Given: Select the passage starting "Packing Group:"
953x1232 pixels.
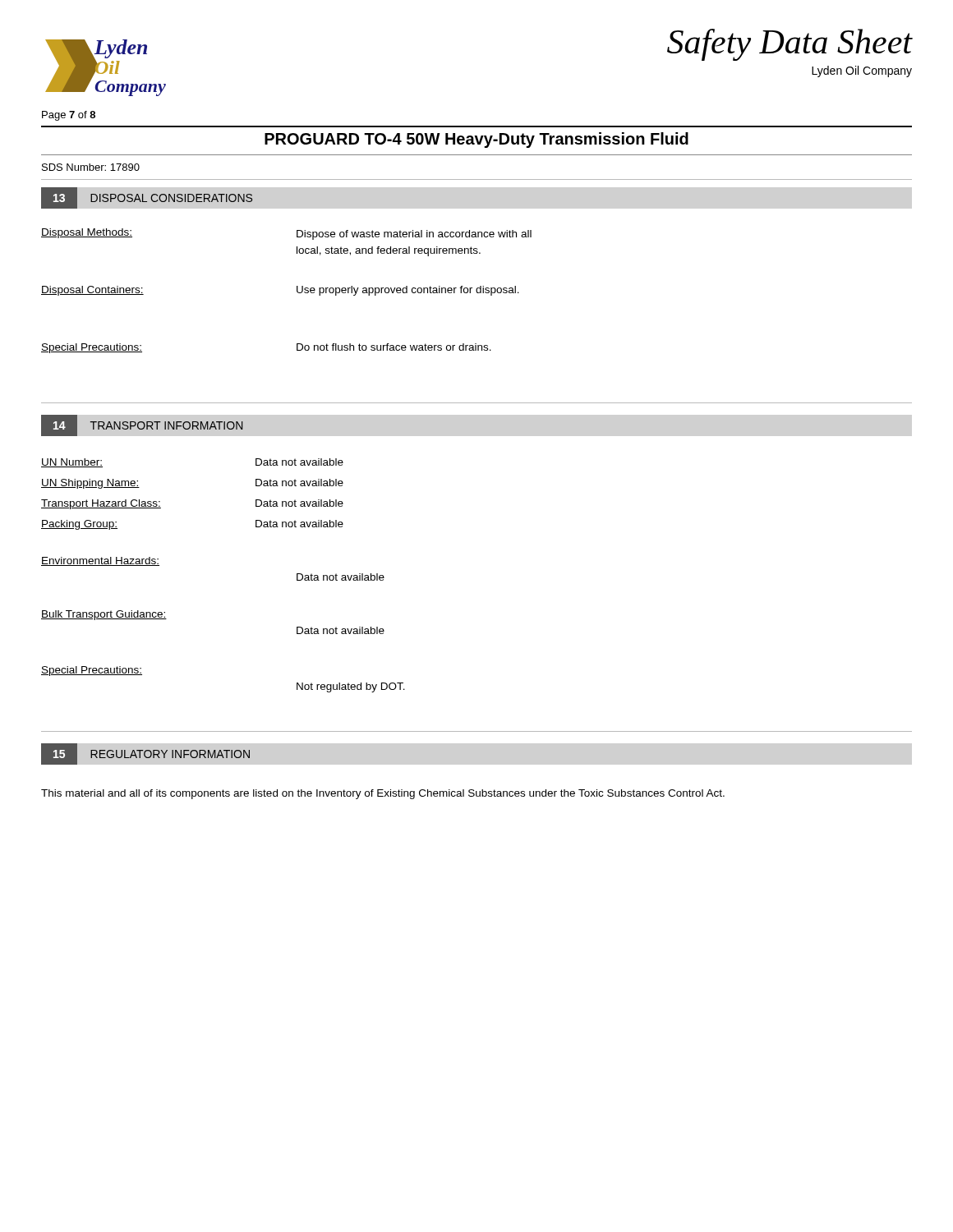Looking at the screenshot, I should (79, 524).
